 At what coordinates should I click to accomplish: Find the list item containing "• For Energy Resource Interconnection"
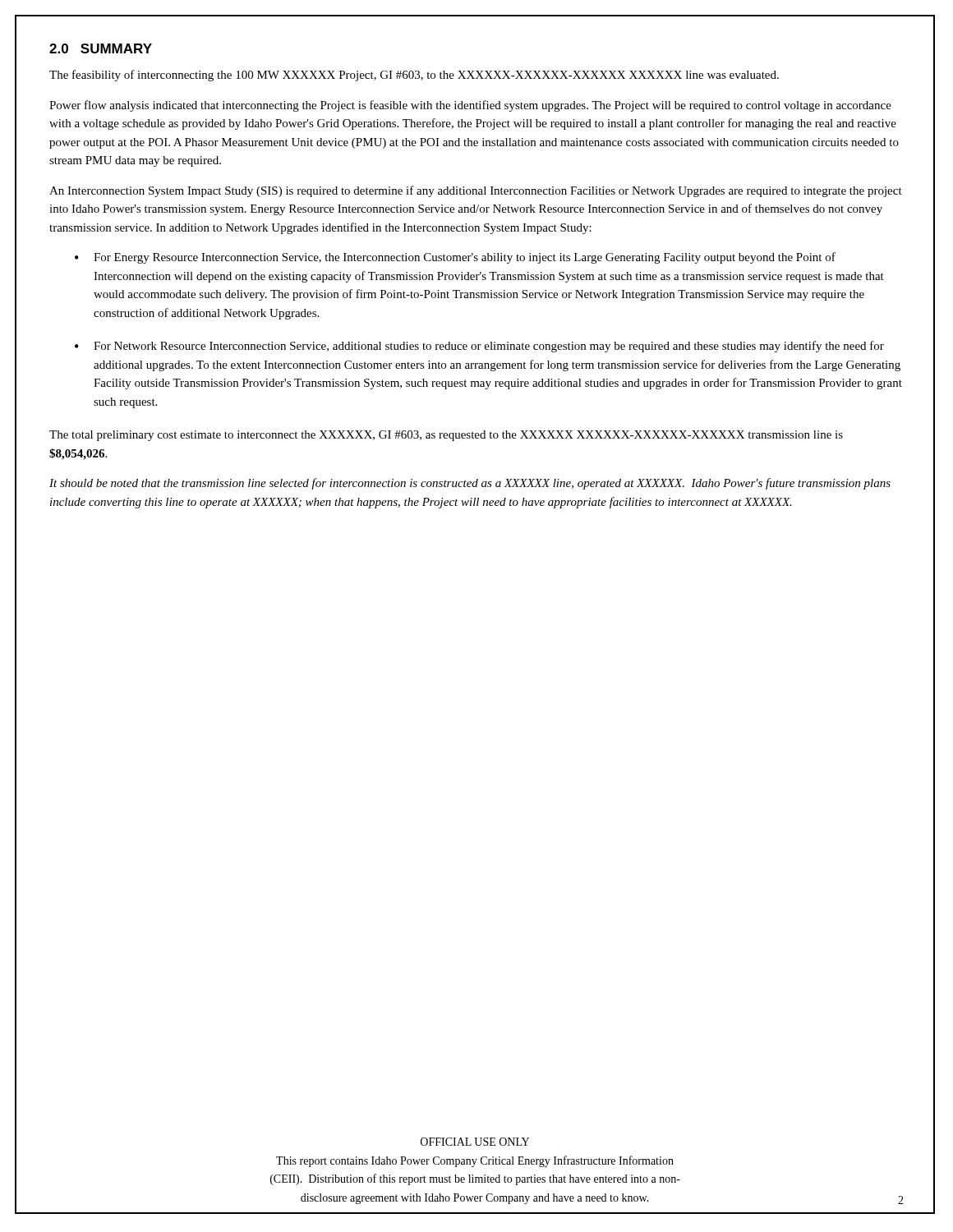point(476,285)
